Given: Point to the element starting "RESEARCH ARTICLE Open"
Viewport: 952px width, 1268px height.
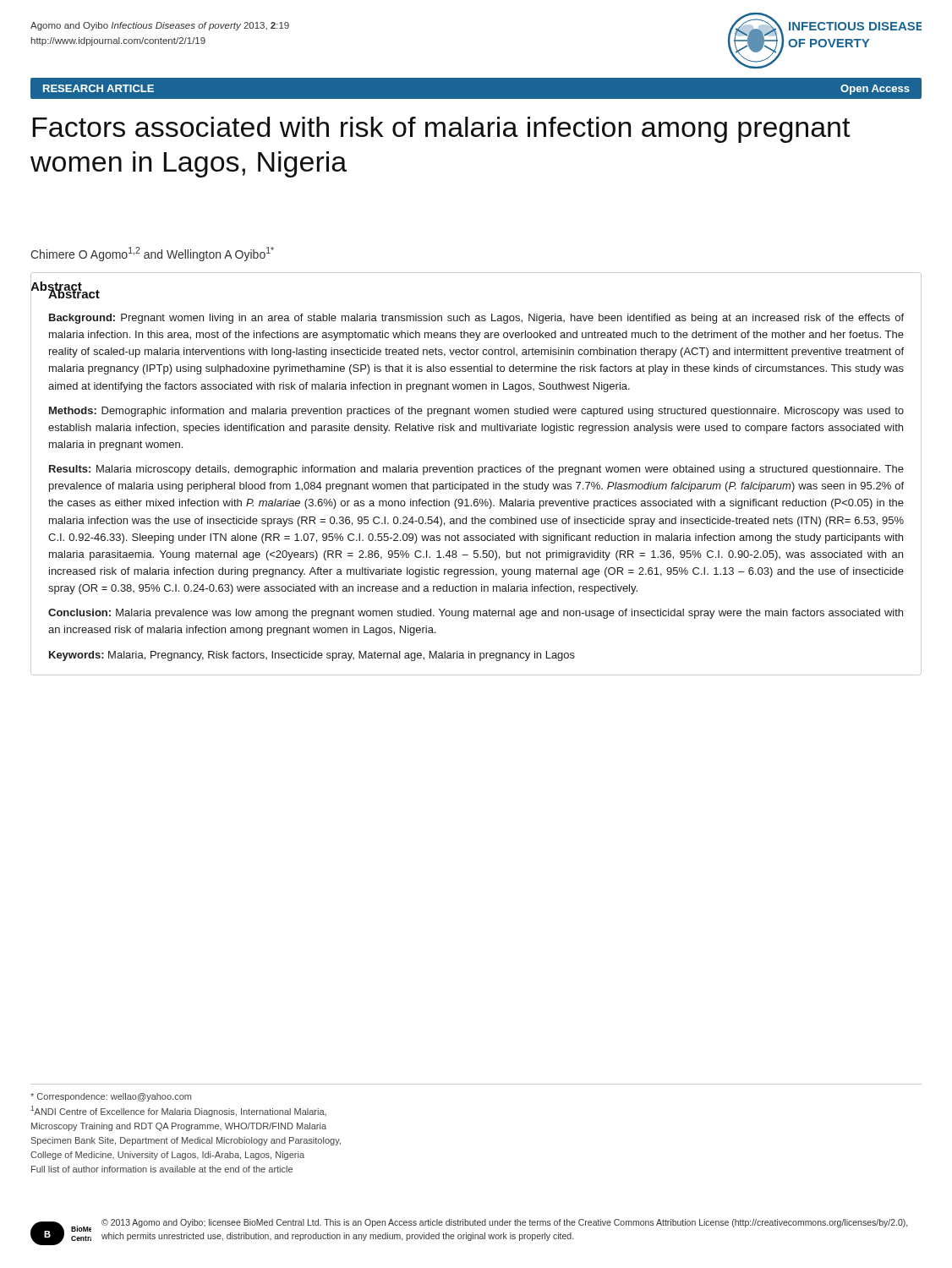Looking at the screenshot, I should (476, 88).
